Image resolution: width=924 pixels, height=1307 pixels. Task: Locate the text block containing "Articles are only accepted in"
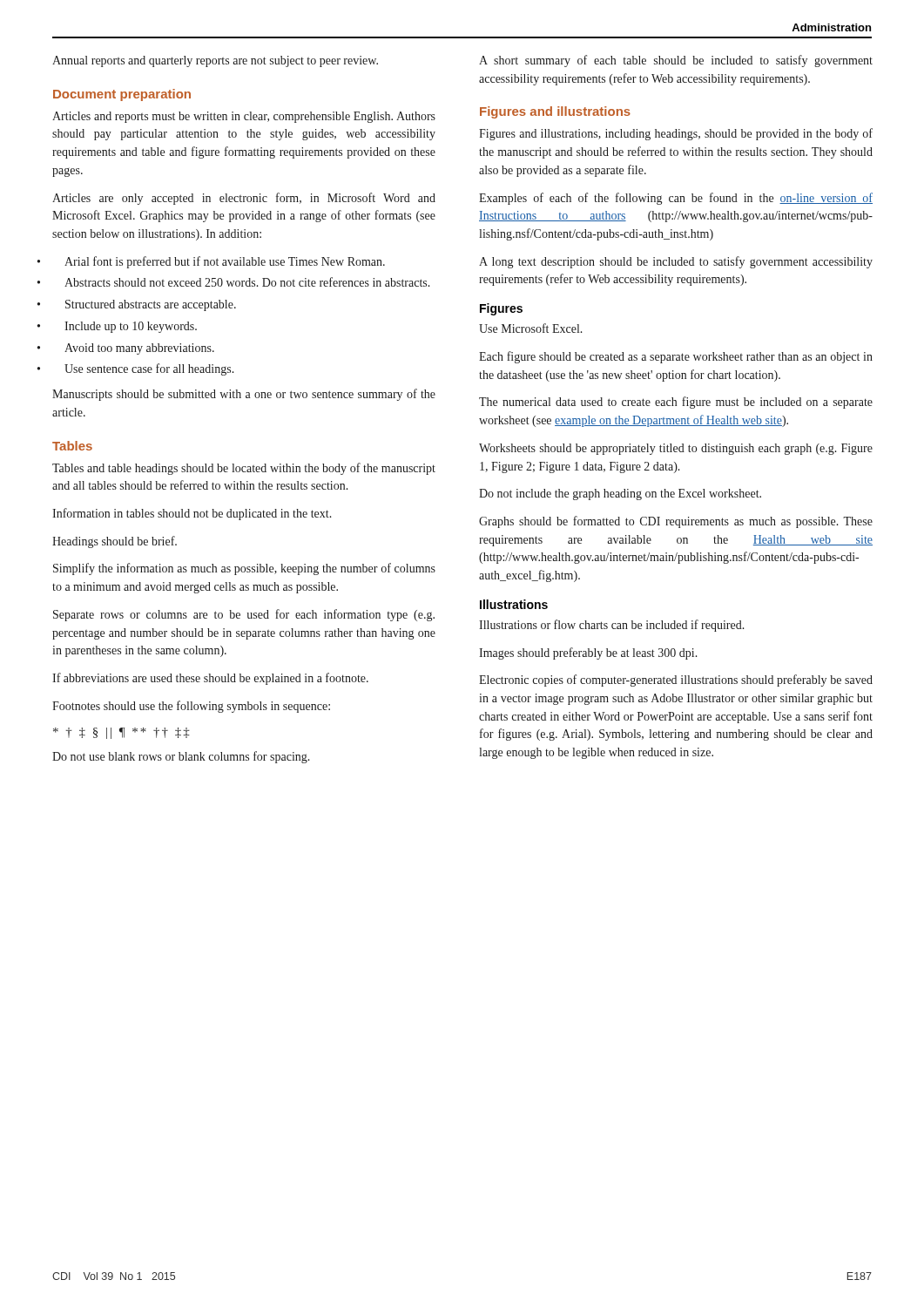pos(244,216)
